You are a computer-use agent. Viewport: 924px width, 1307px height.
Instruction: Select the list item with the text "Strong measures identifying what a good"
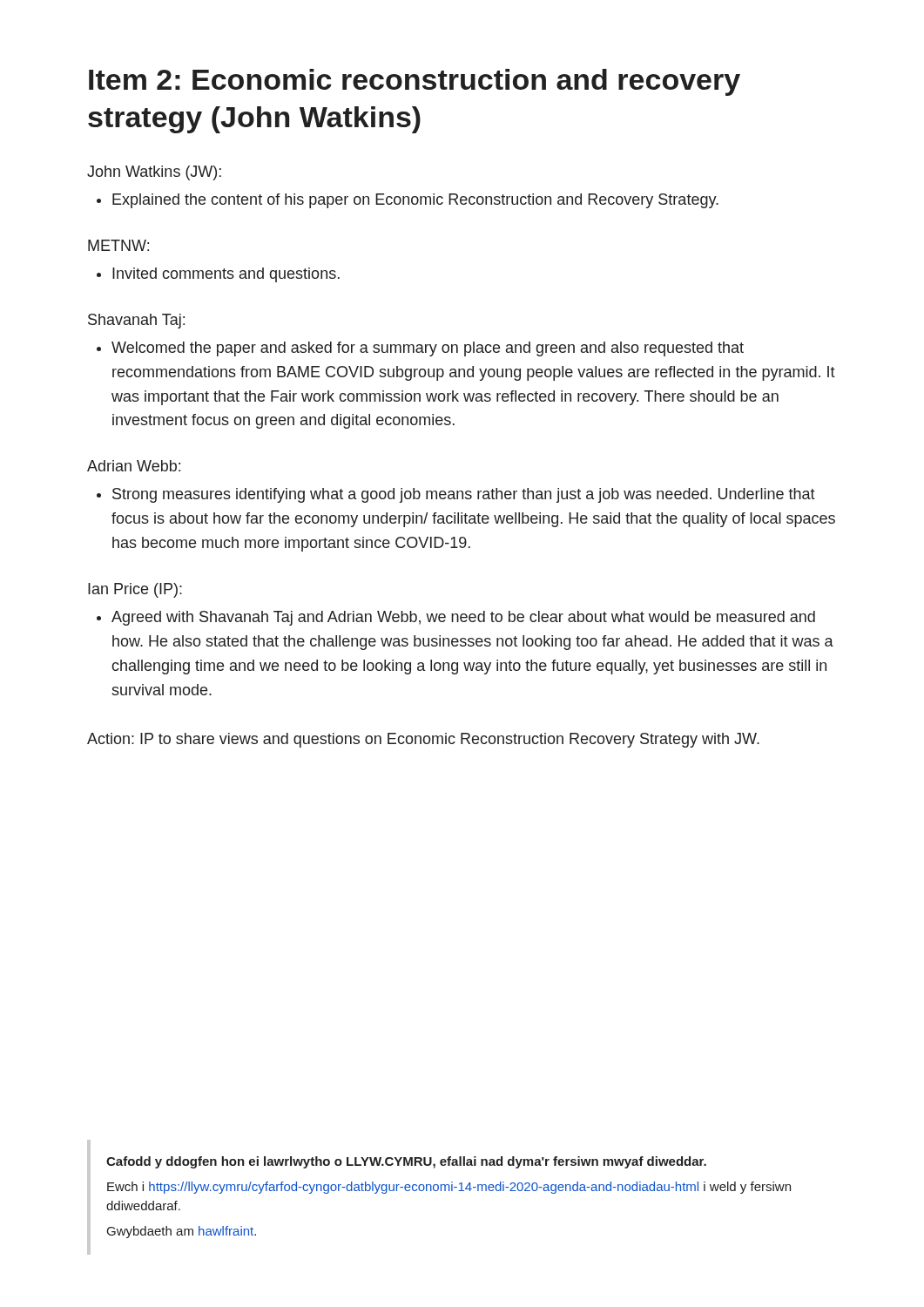coord(462,519)
